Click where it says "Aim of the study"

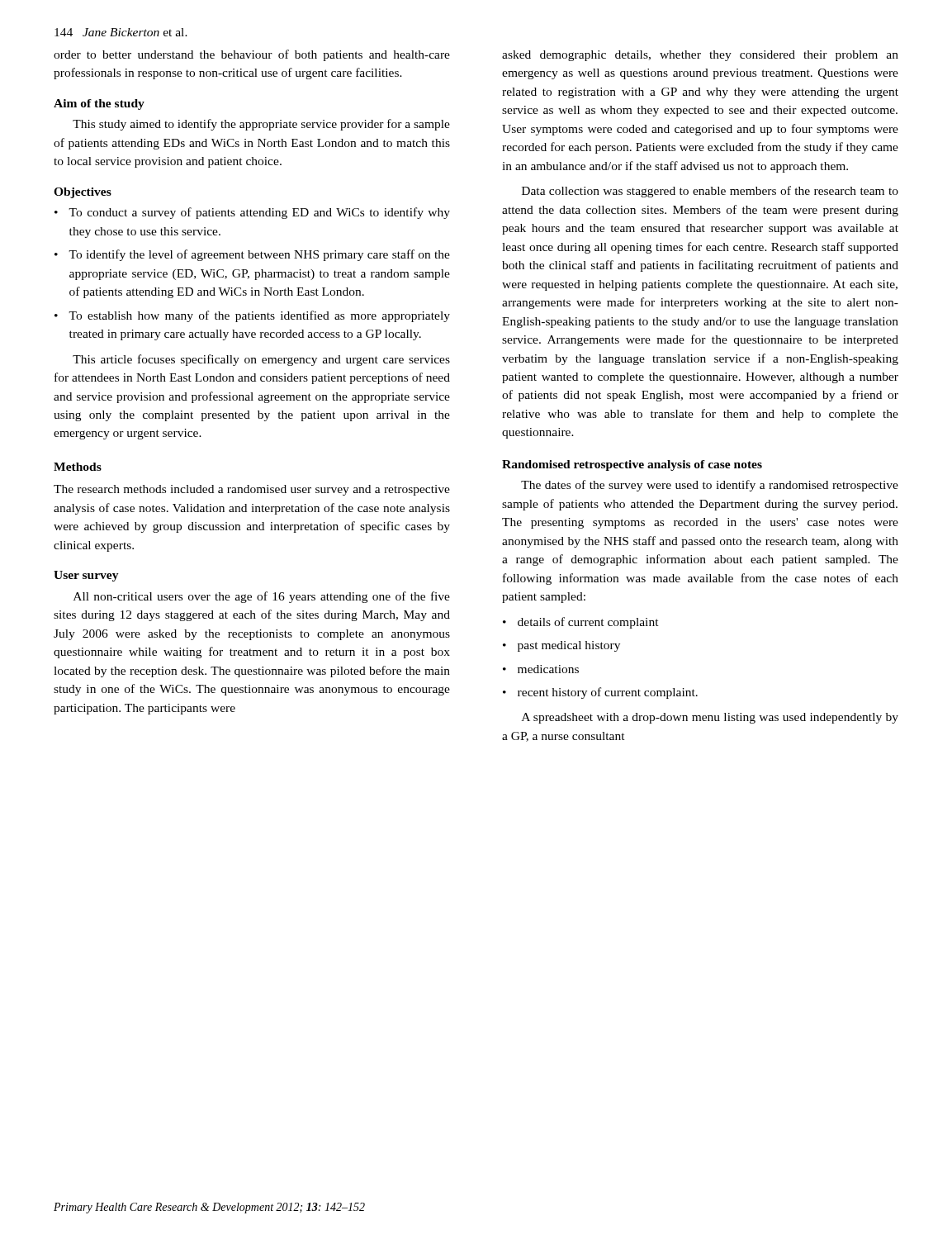(99, 103)
